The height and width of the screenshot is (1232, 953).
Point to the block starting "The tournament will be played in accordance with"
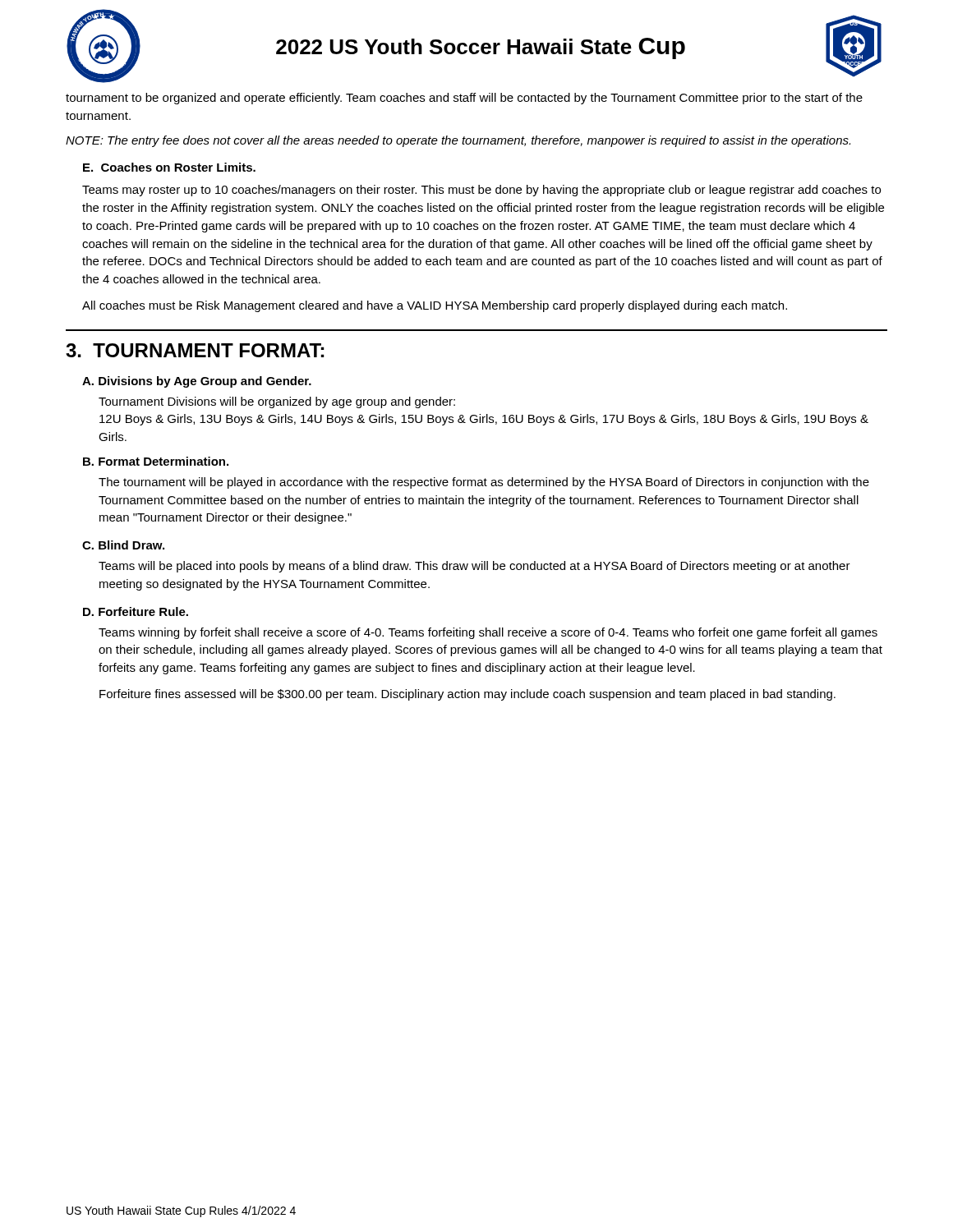[x=484, y=499]
